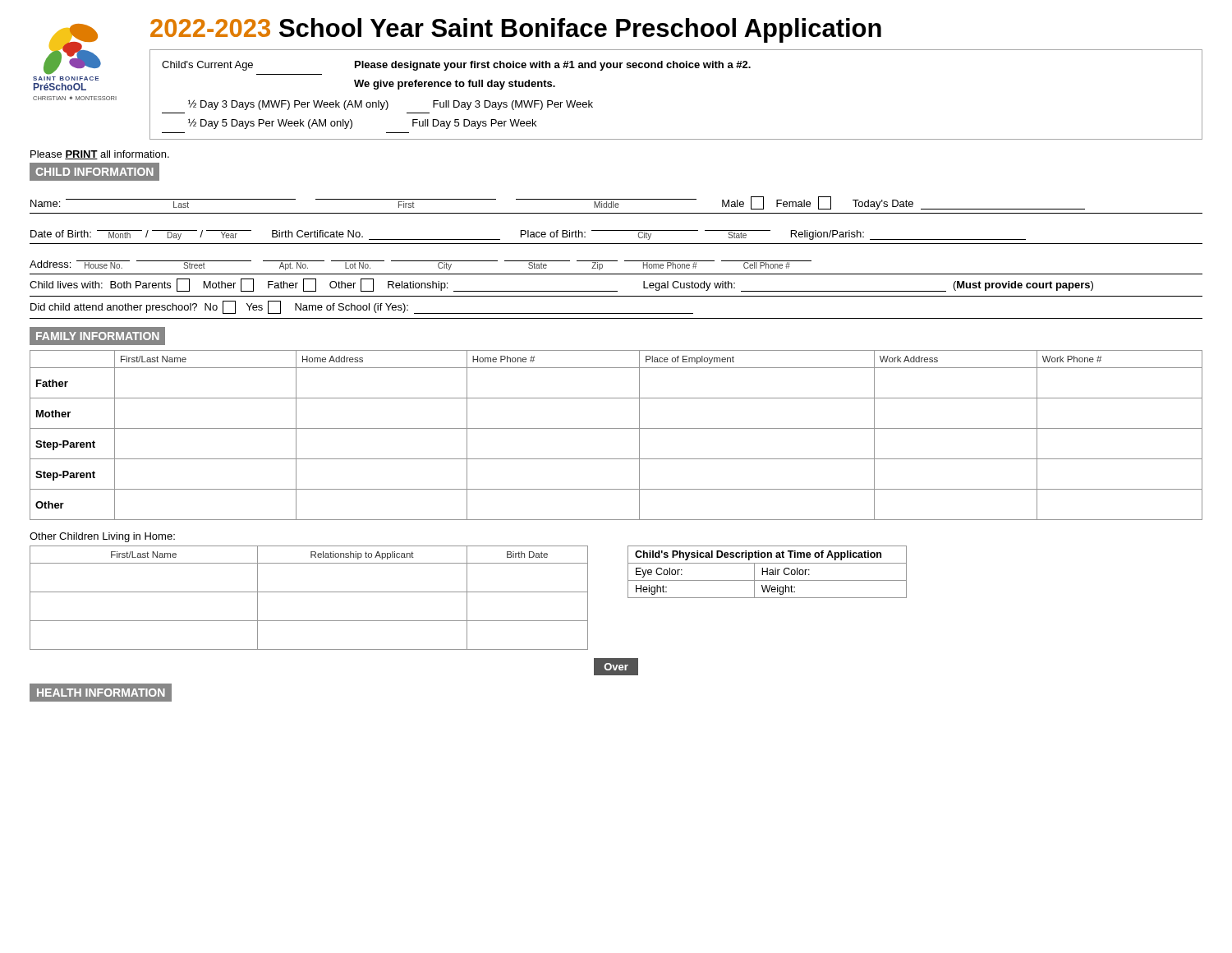This screenshot has height=953, width=1232.
Task: Select the region starting "Did child attend another preschool? No Yes Name"
Action: (616, 307)
